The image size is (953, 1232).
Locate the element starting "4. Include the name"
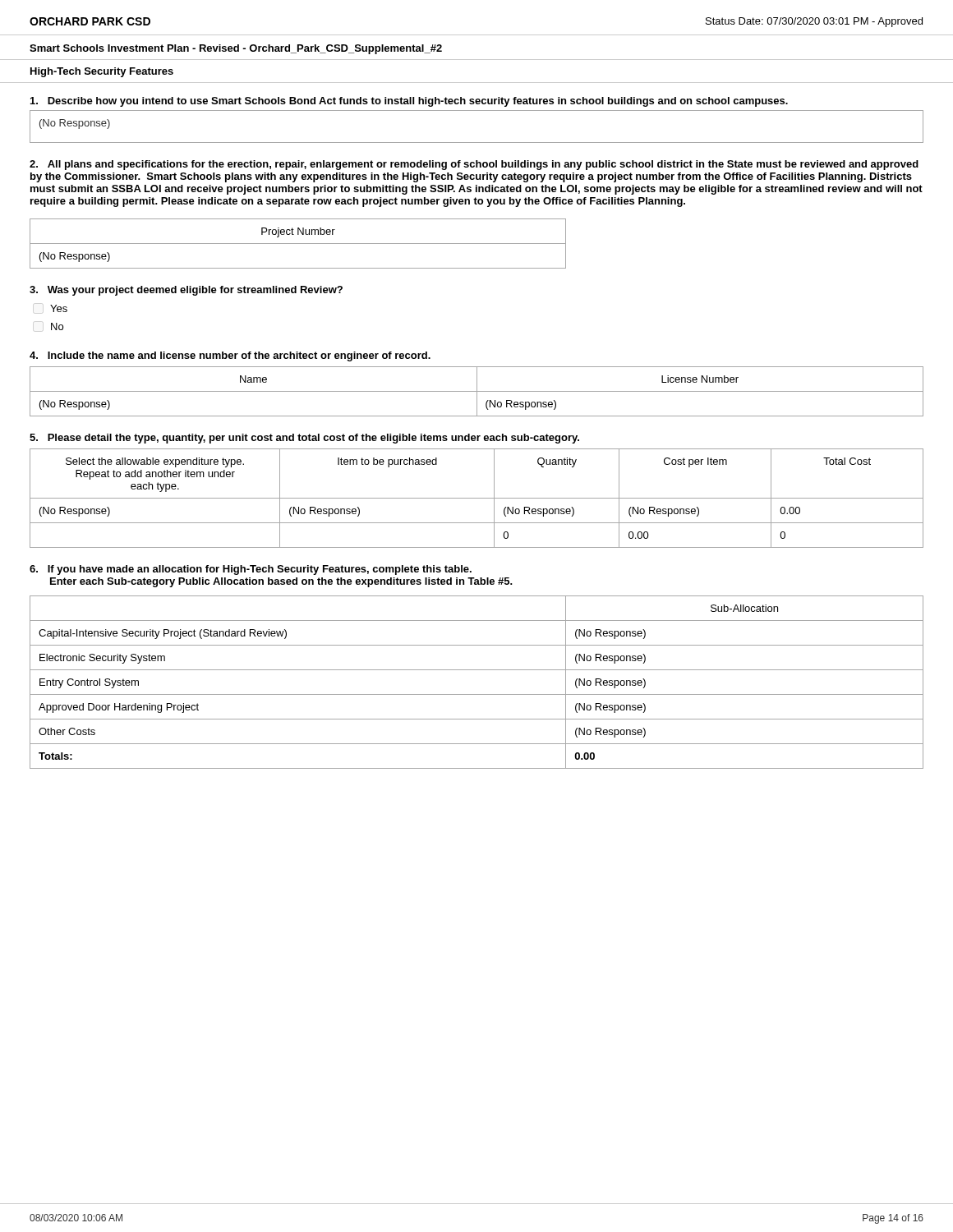coord(230,355)
